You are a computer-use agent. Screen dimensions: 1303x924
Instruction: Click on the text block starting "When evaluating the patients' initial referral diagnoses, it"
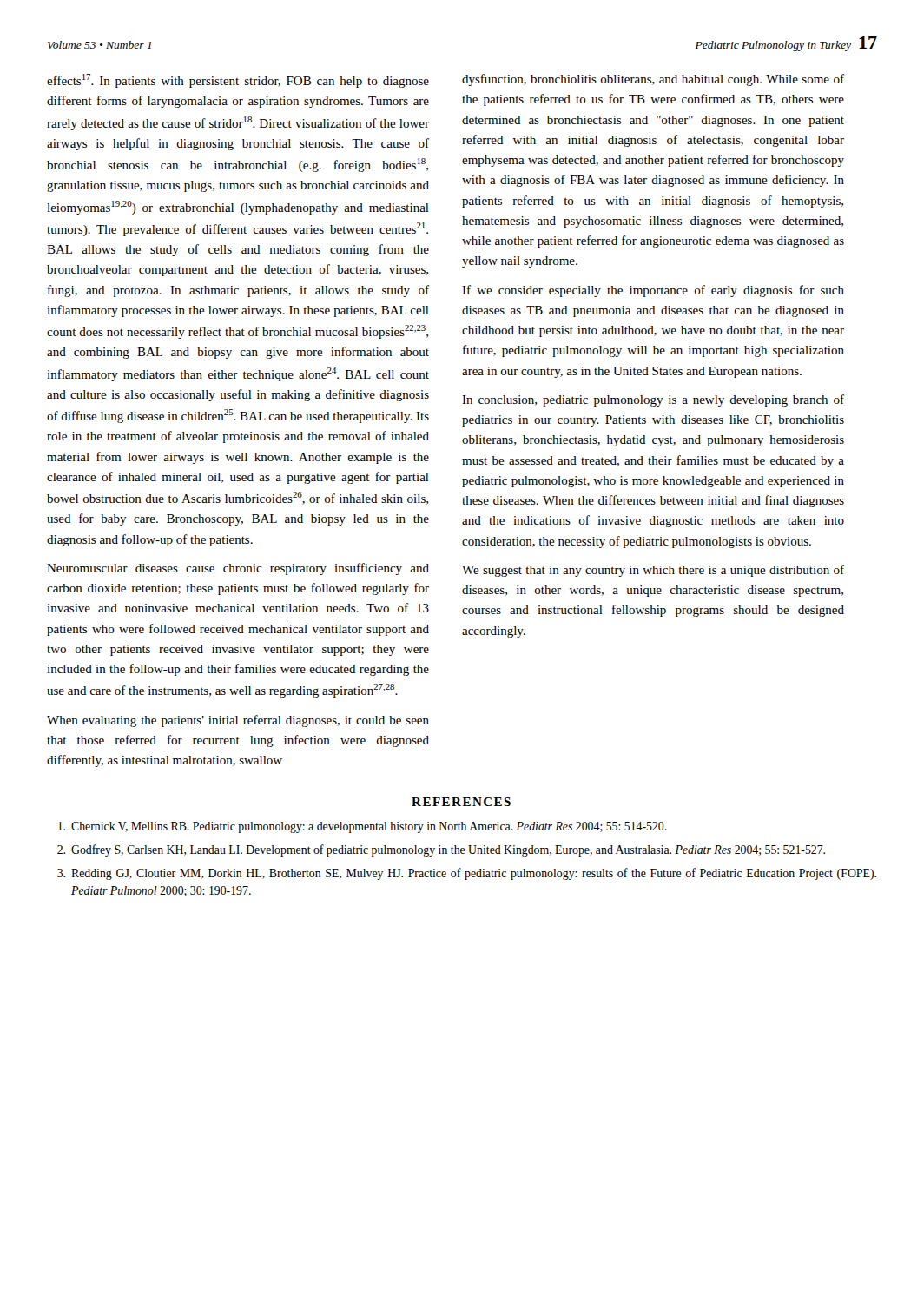pyautogui.click(x=238, y=740)
